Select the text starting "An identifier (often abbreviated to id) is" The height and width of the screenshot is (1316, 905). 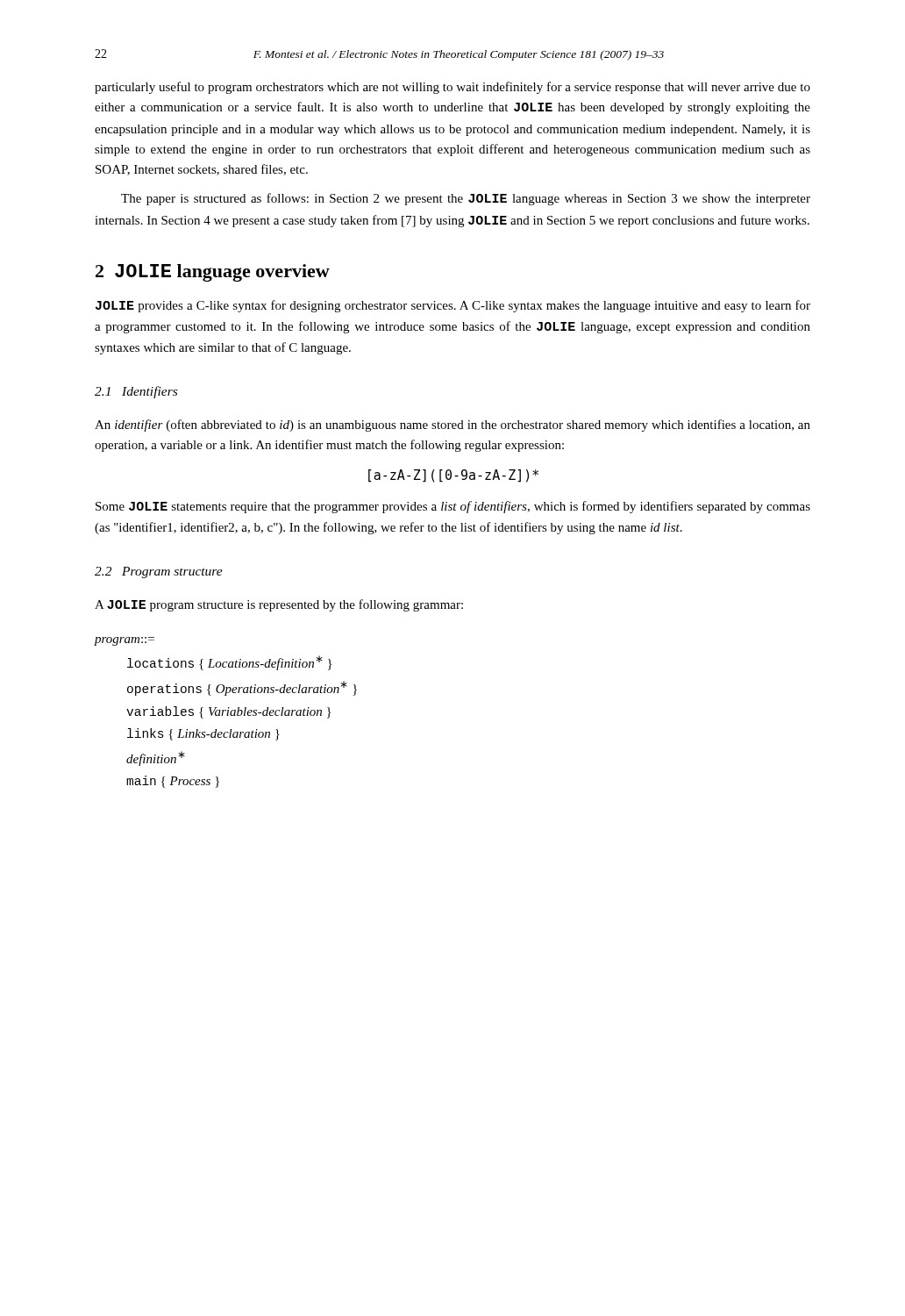tap(452, 435)
